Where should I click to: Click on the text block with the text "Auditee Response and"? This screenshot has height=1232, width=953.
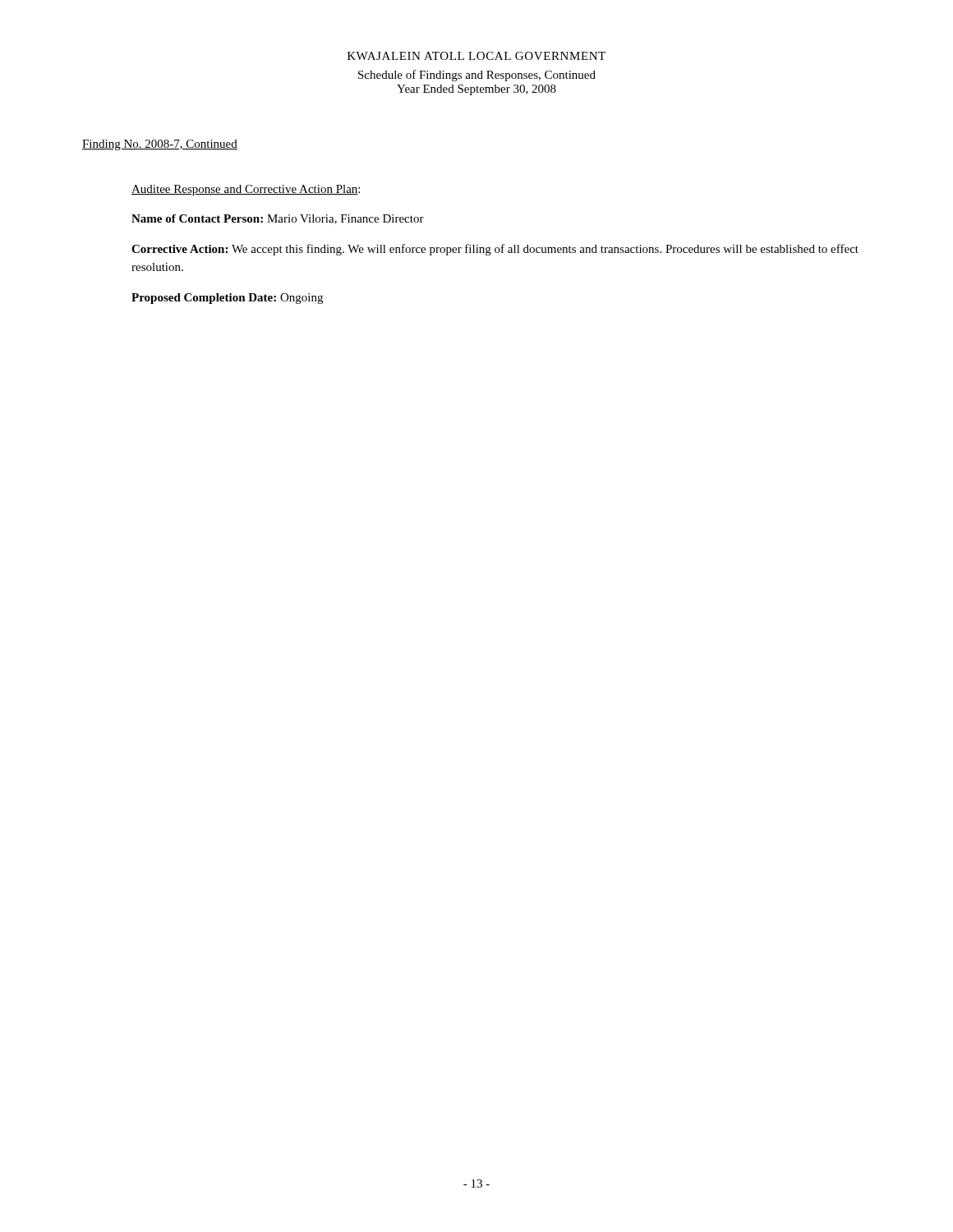pyautogui.click(x=246, y=189)
